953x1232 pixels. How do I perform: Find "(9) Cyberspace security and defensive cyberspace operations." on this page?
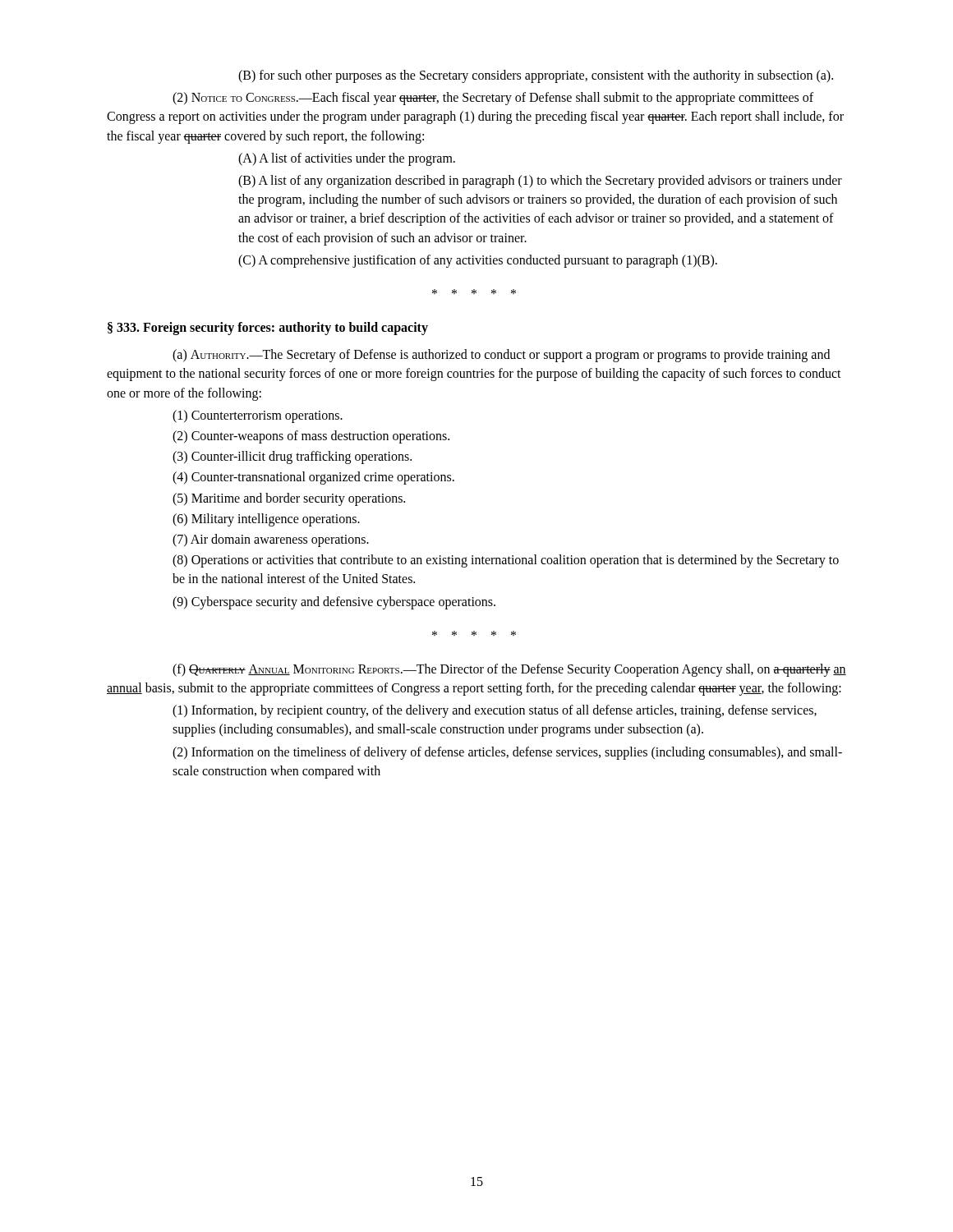point(334,603)
